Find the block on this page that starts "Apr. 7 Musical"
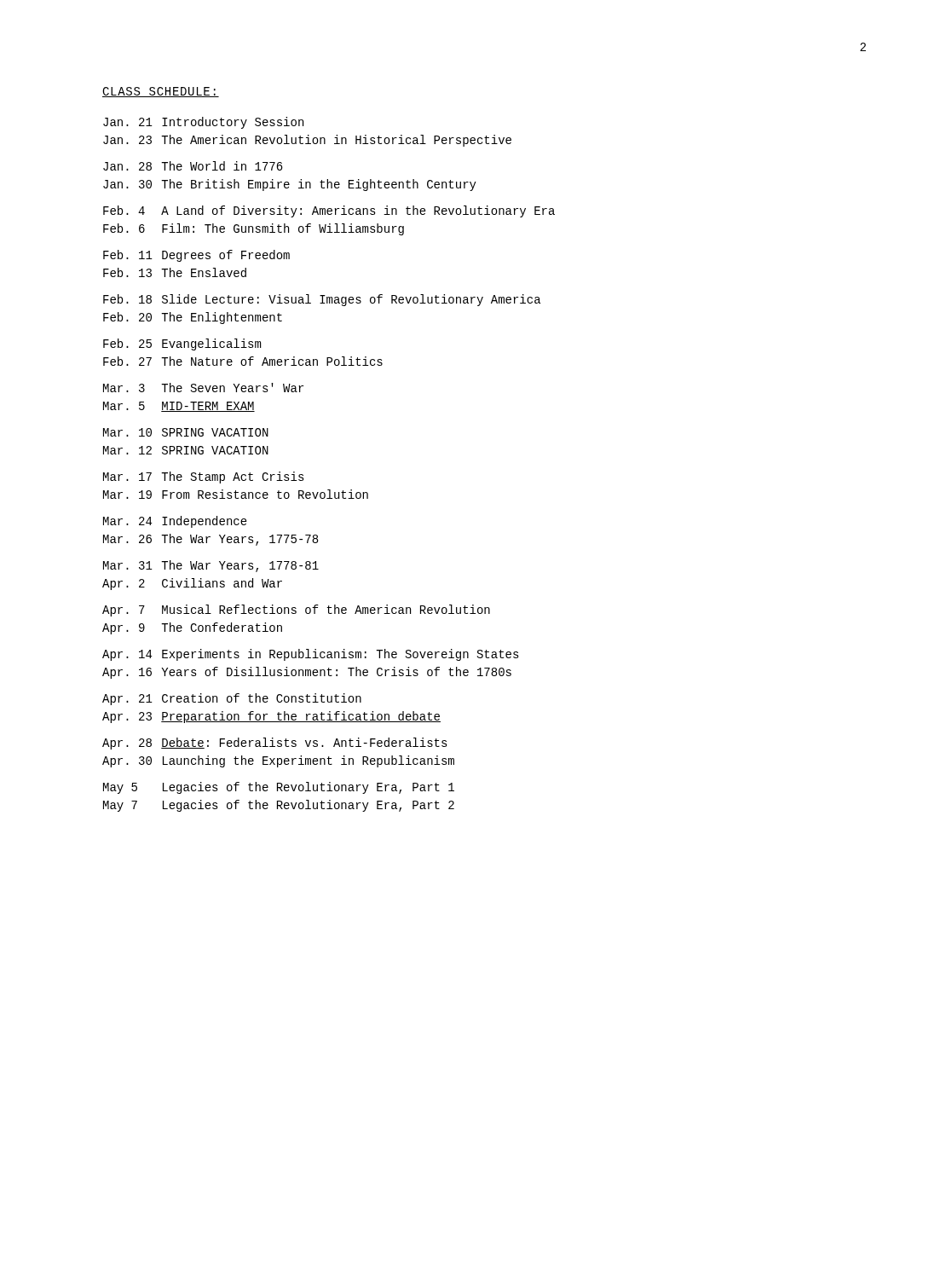The width and height of the screenshot is (952, 1279). coord(443,611)
